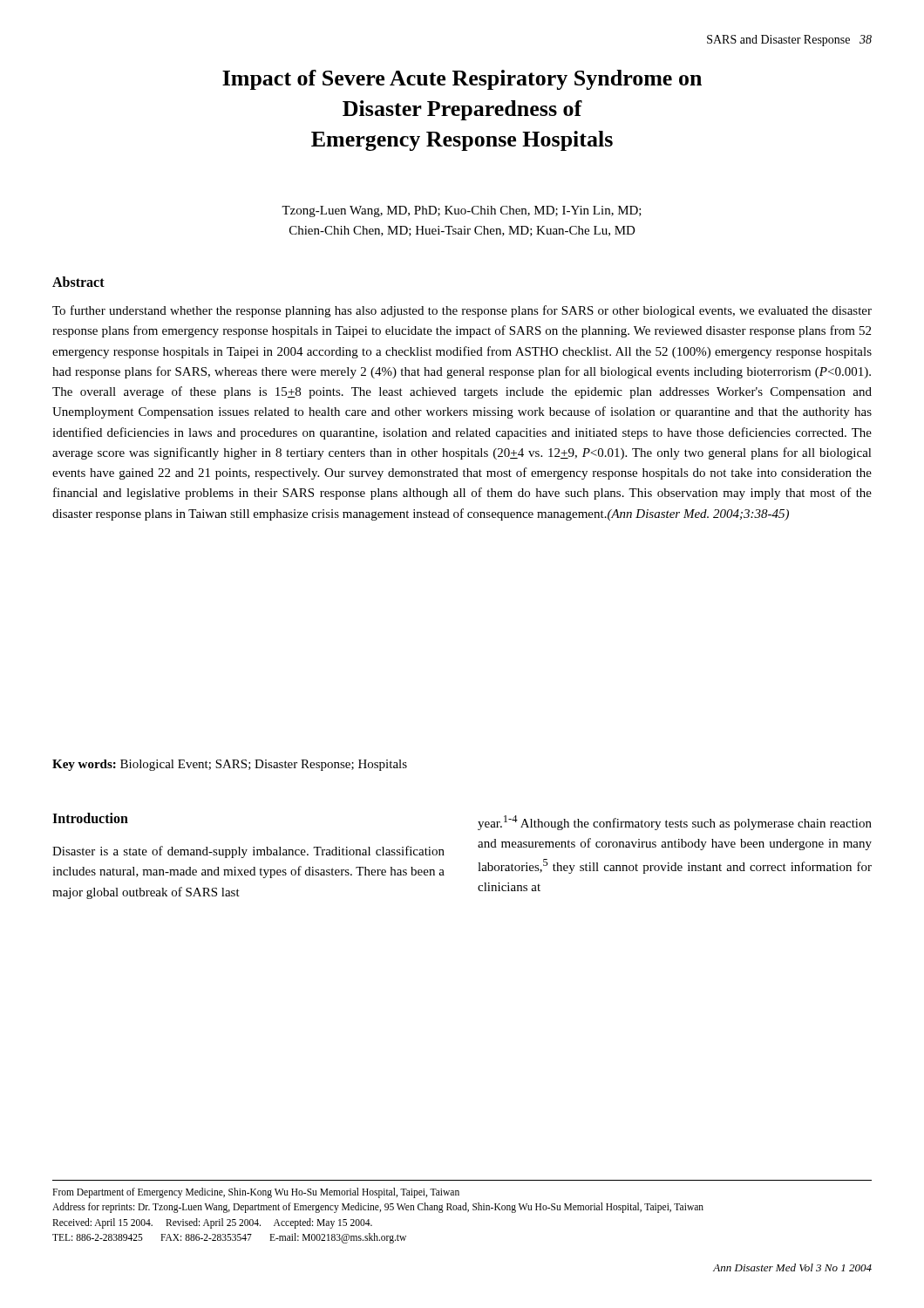Locate the text starting "Disaster is a state of demand-supply imbalance."
The image size is (924, 1308).
point(248,871)
